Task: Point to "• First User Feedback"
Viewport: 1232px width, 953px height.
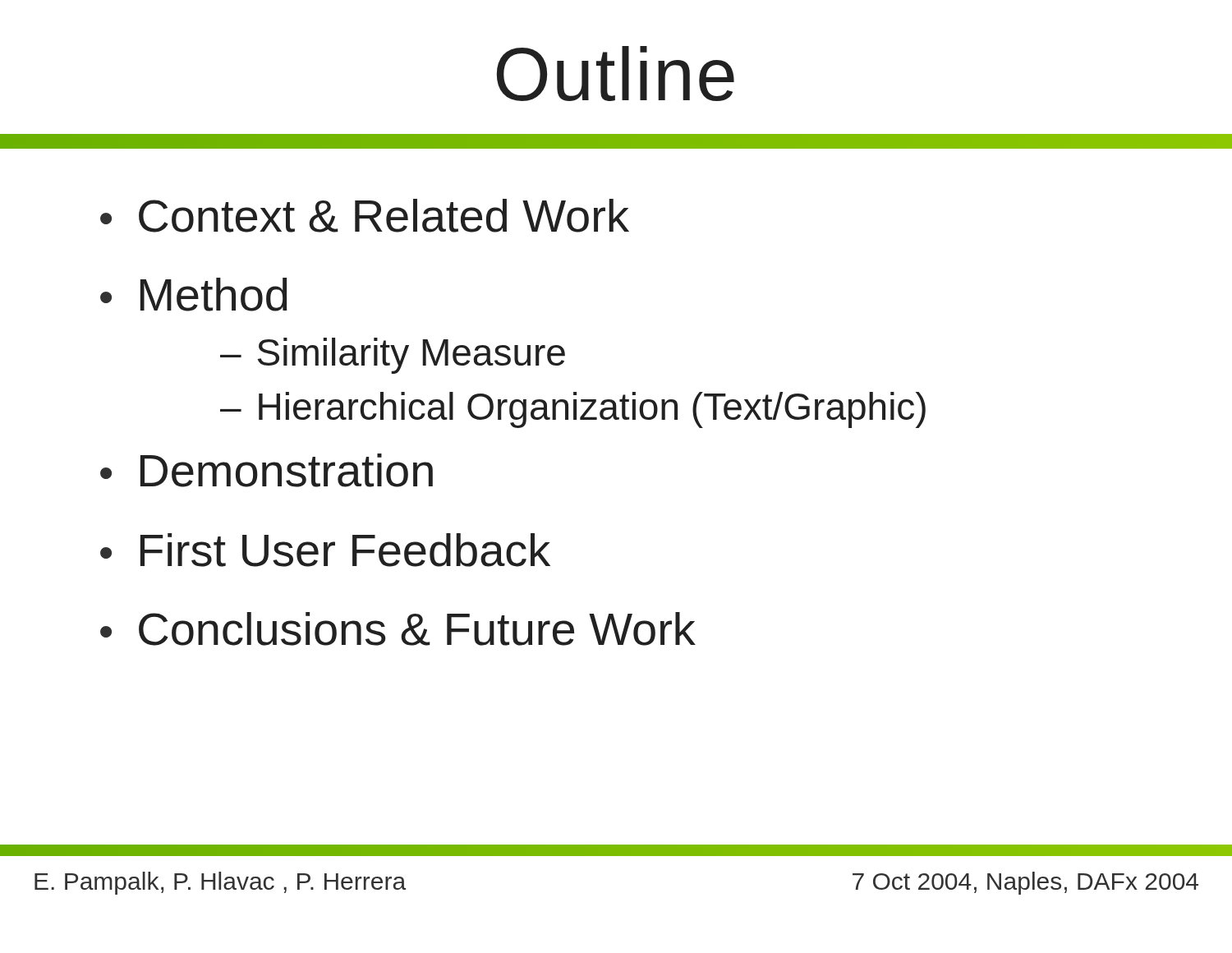Action: pos(325,550)
